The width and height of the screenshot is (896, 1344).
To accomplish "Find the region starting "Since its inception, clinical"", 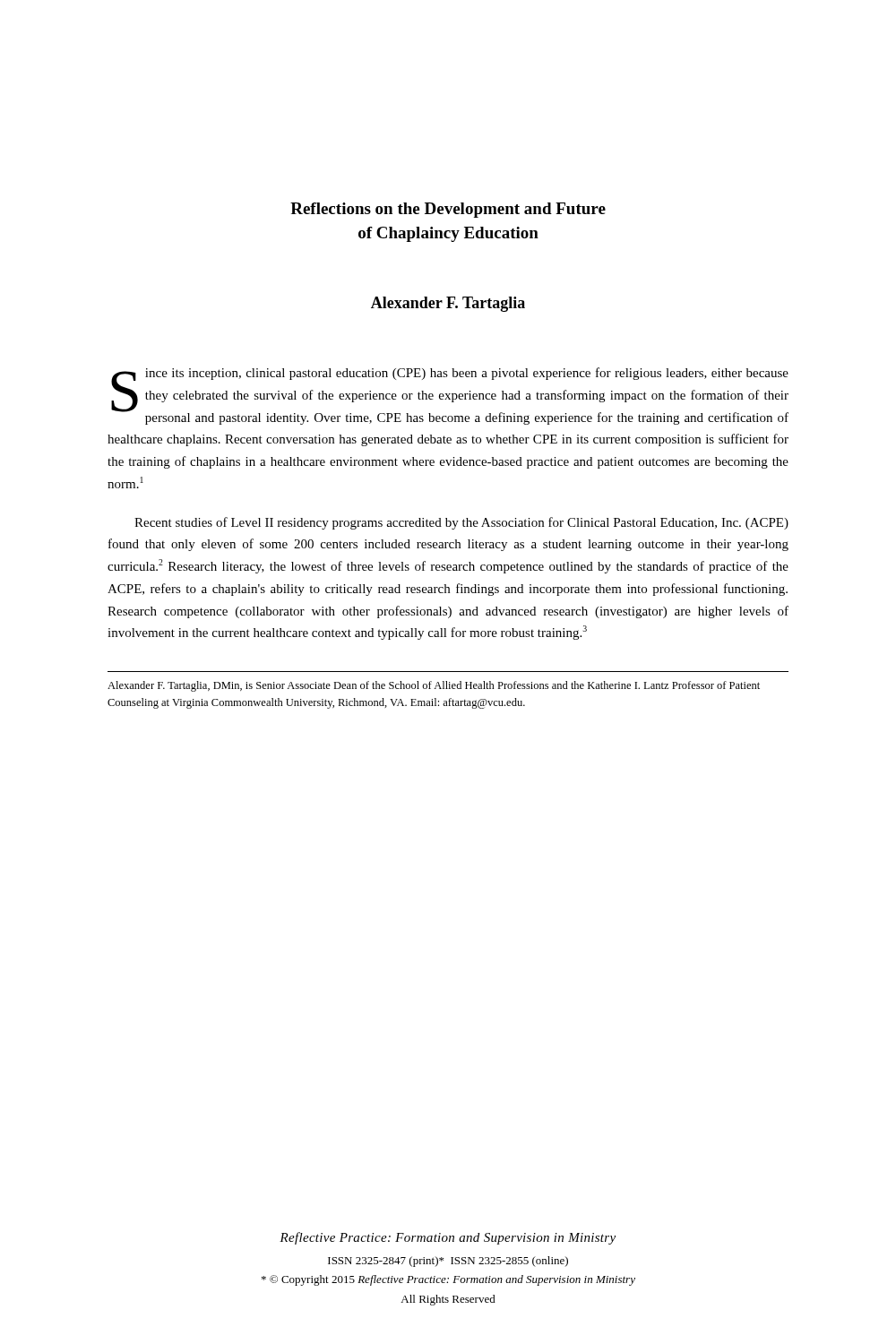I will click(x=448, y=427).
